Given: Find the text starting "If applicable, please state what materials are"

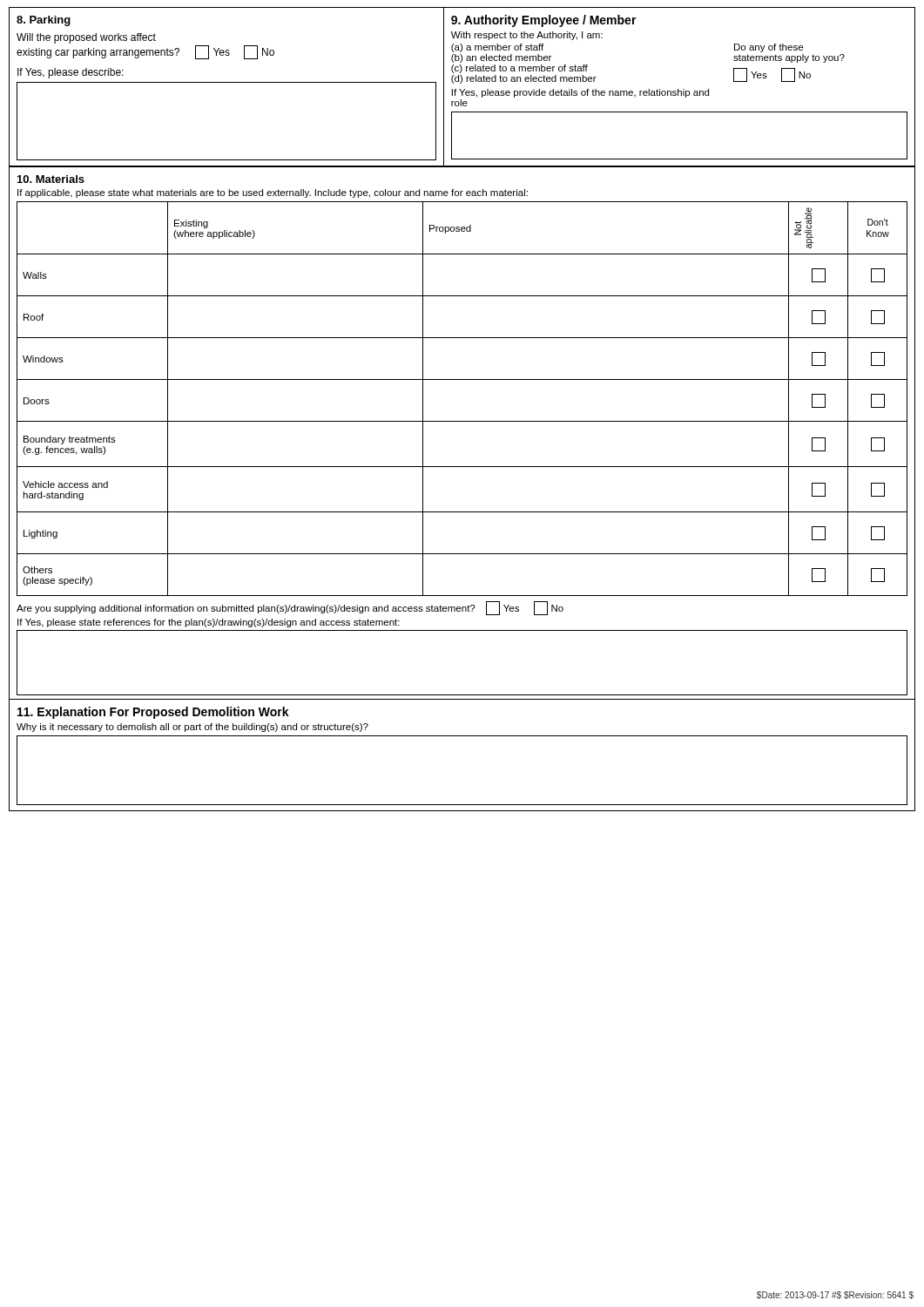Looking at the screenshot, I should [273, 193].
